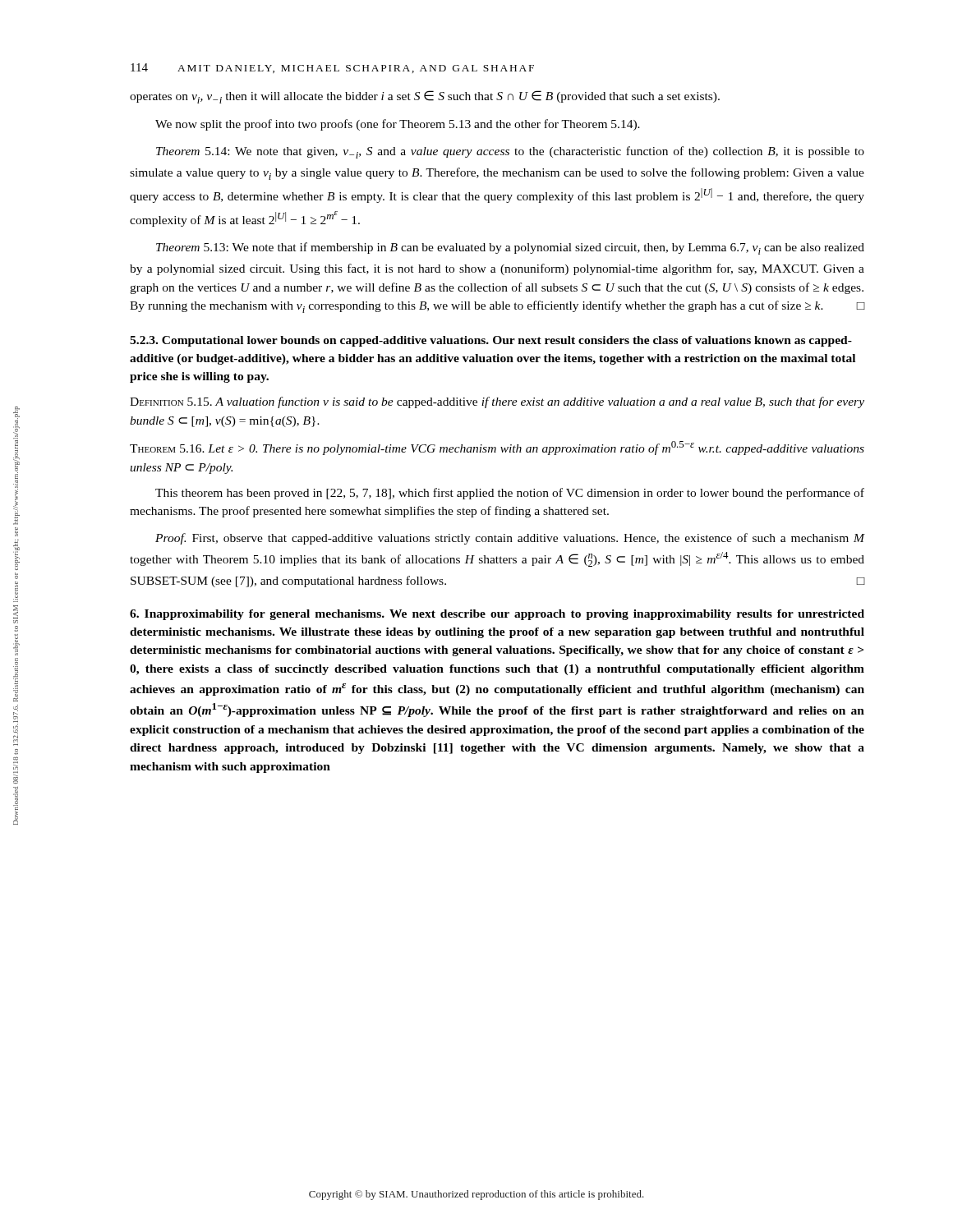Screen dimensions: 1232x953
Task: Select the text block that reads "This theorem has been proved in [22,"
Action: pos(497,502)
